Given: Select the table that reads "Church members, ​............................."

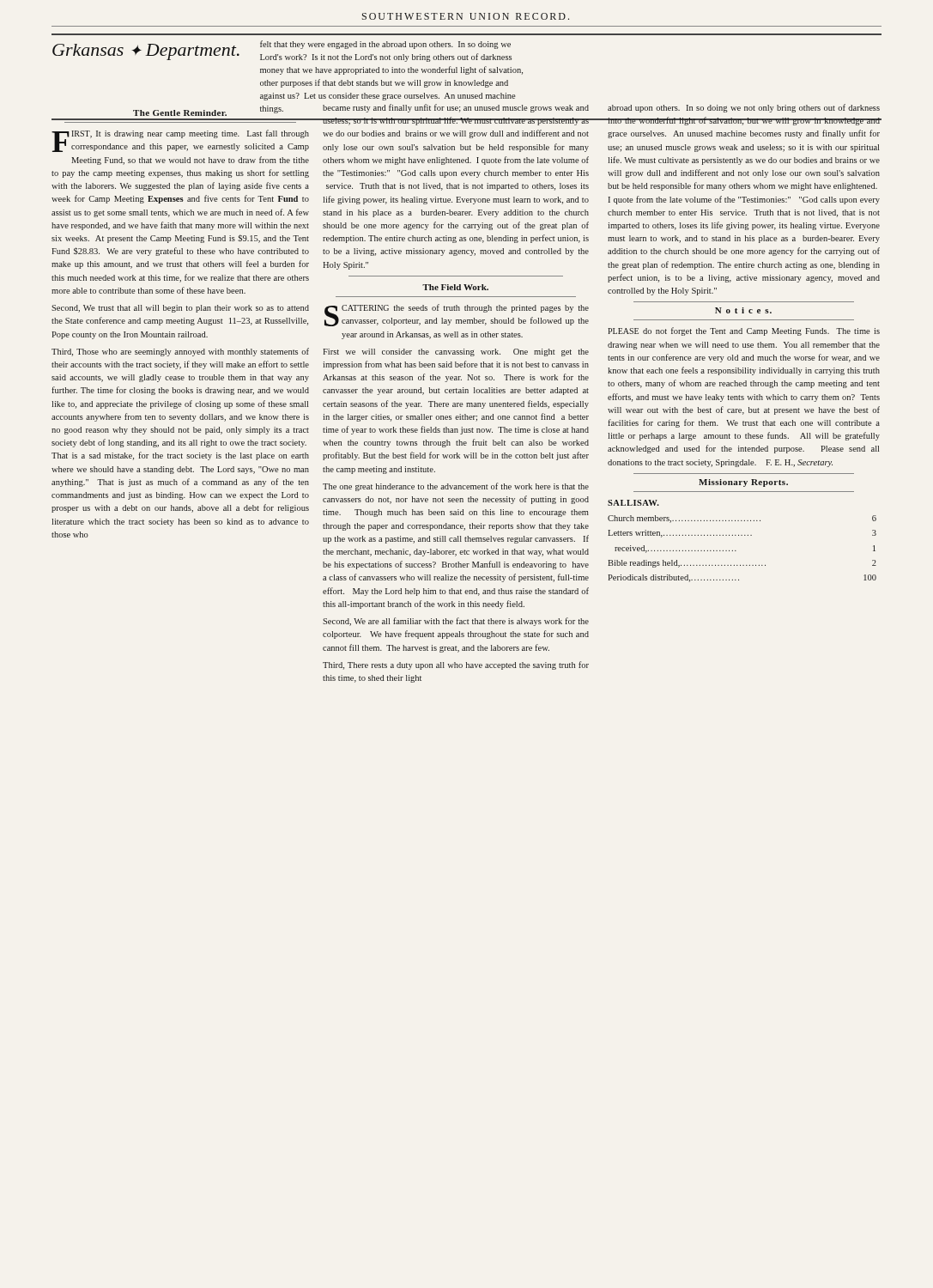Looking at the screenshot, I should (744, 548).
